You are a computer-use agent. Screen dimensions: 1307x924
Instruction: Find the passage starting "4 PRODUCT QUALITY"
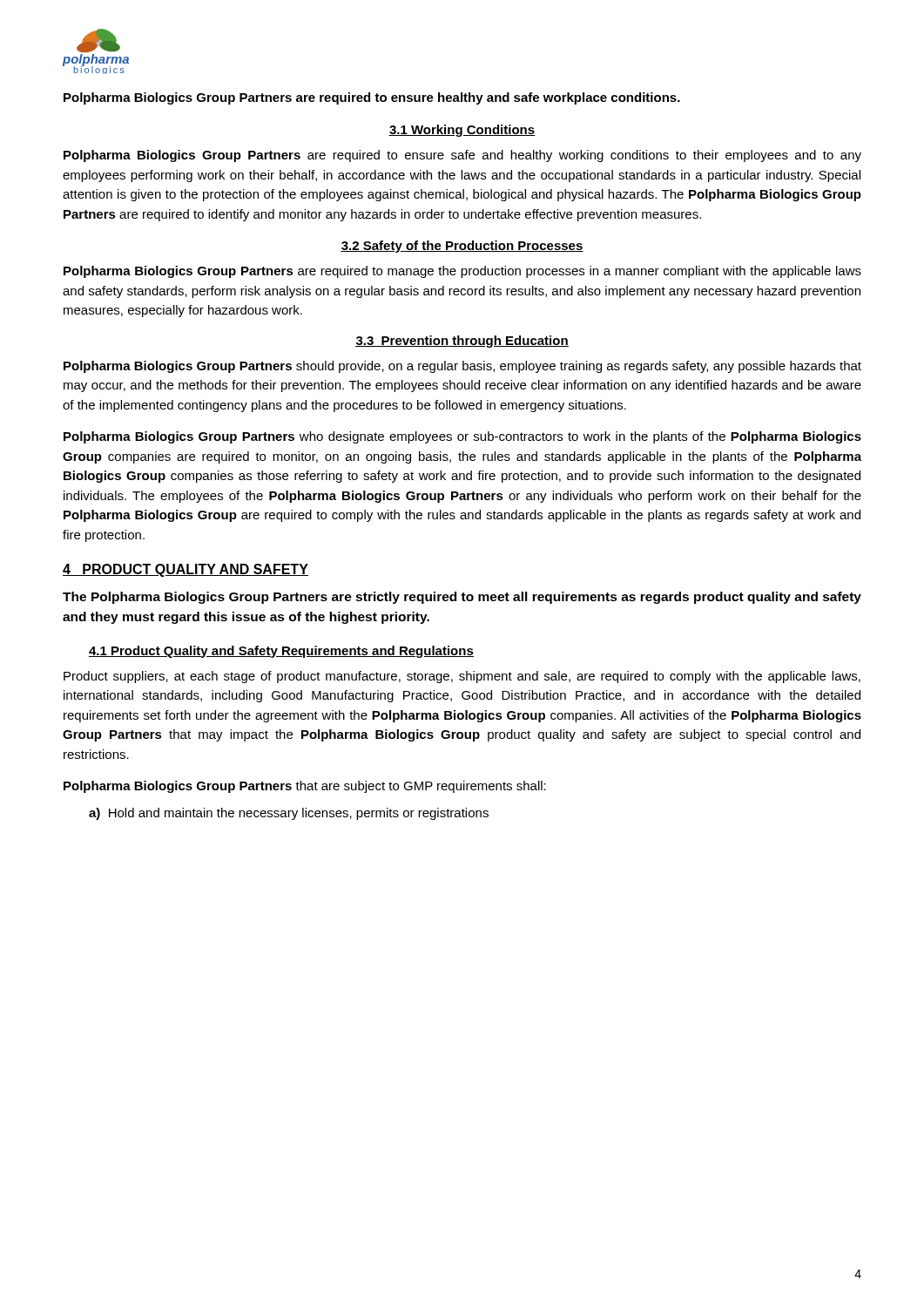point(185,569)
